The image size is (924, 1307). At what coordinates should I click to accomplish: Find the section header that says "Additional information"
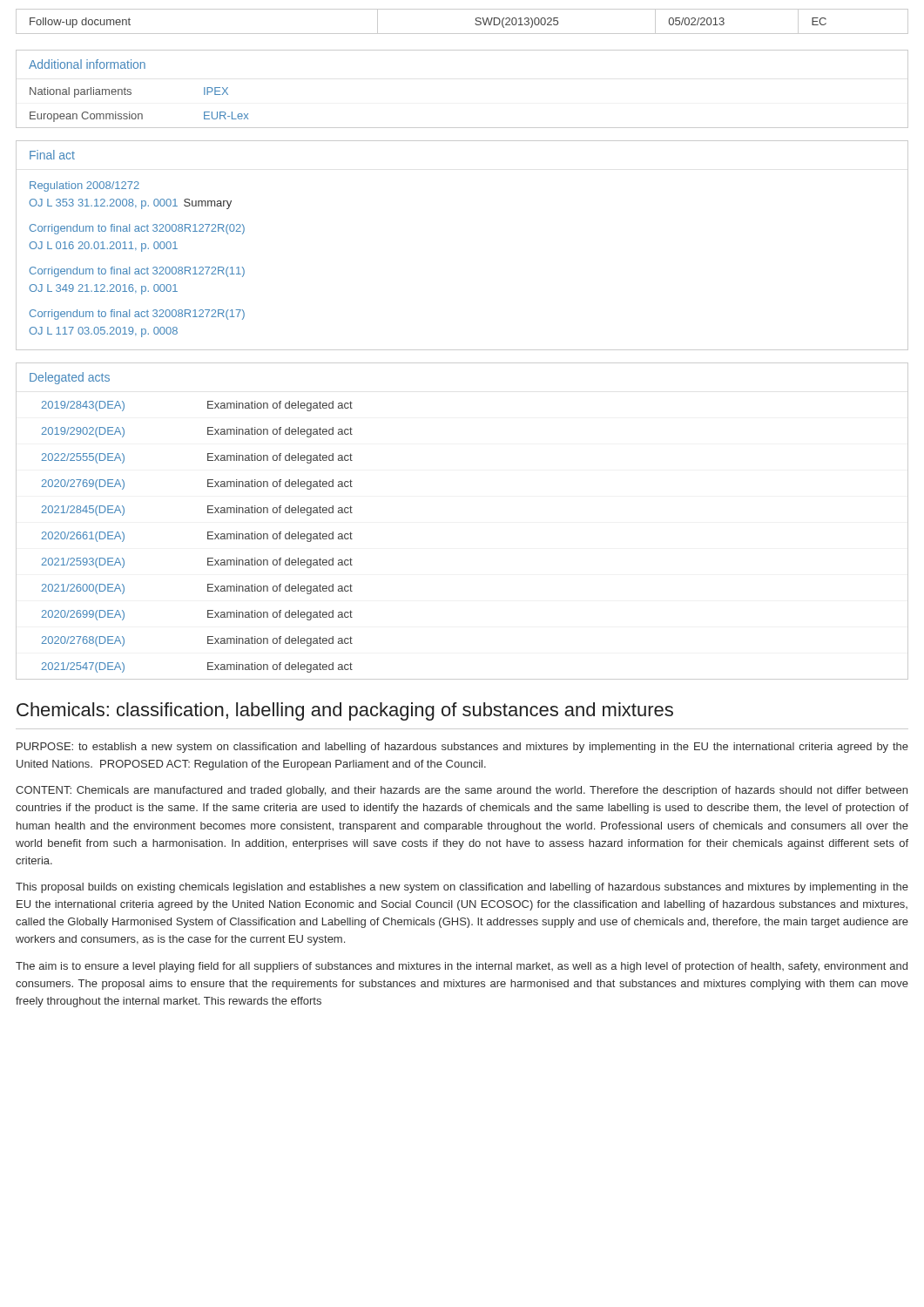(87, 65)
